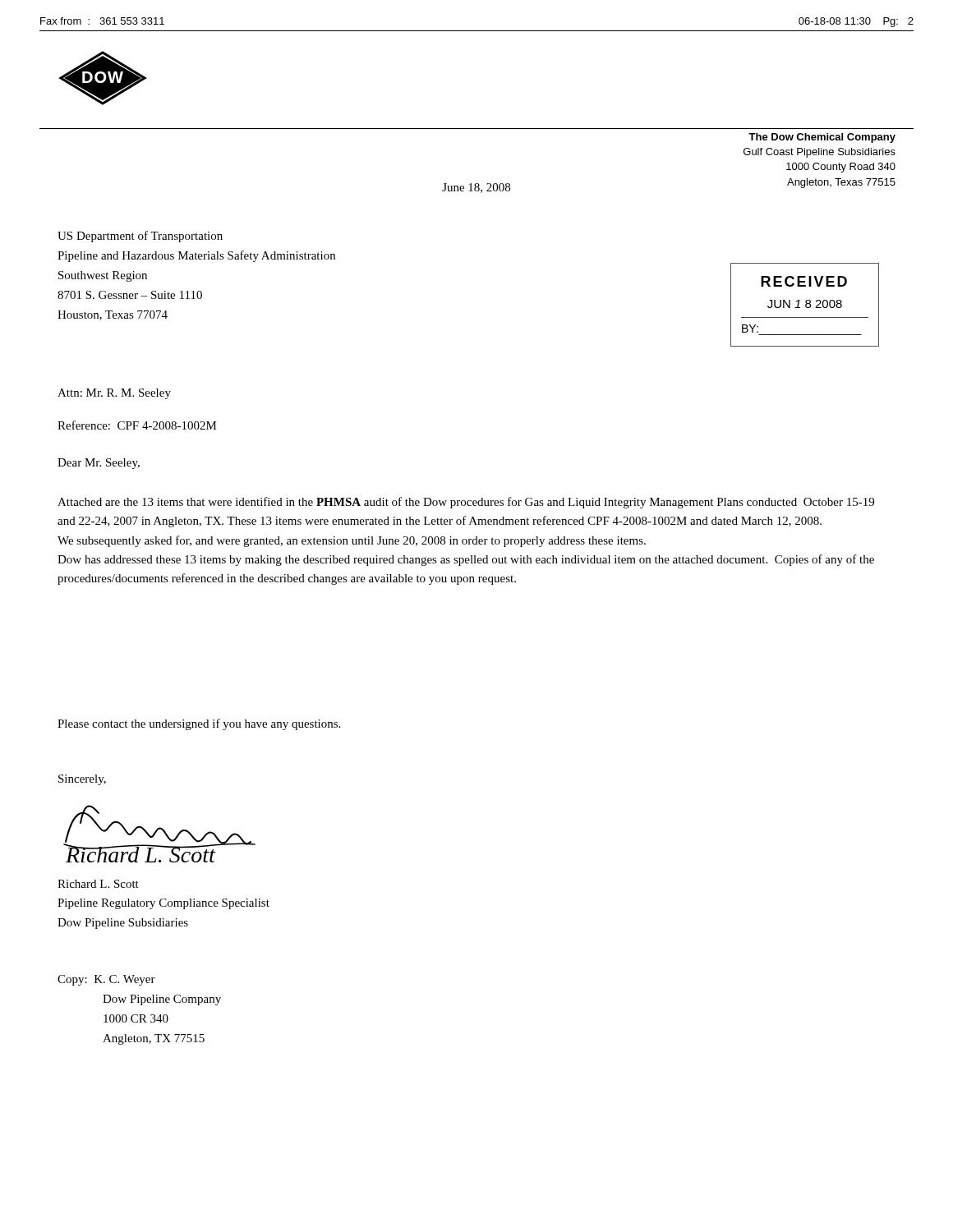
Task: Point to the passage starting "US Department of Transportation Pipeline and Hazardous Materials"
Action: click(x=140, y=237)
